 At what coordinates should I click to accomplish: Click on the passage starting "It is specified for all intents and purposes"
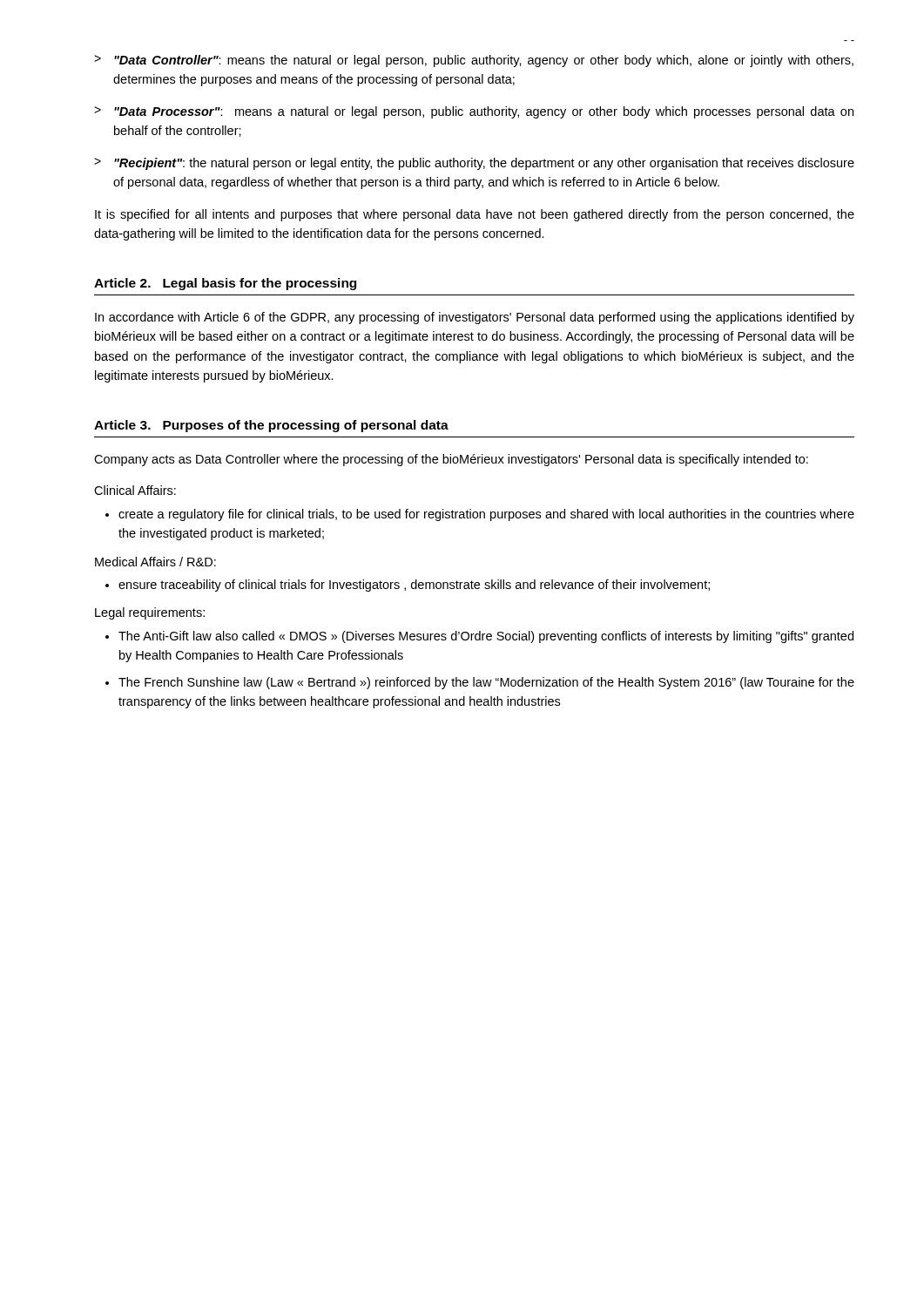click(x=474, y=224)
